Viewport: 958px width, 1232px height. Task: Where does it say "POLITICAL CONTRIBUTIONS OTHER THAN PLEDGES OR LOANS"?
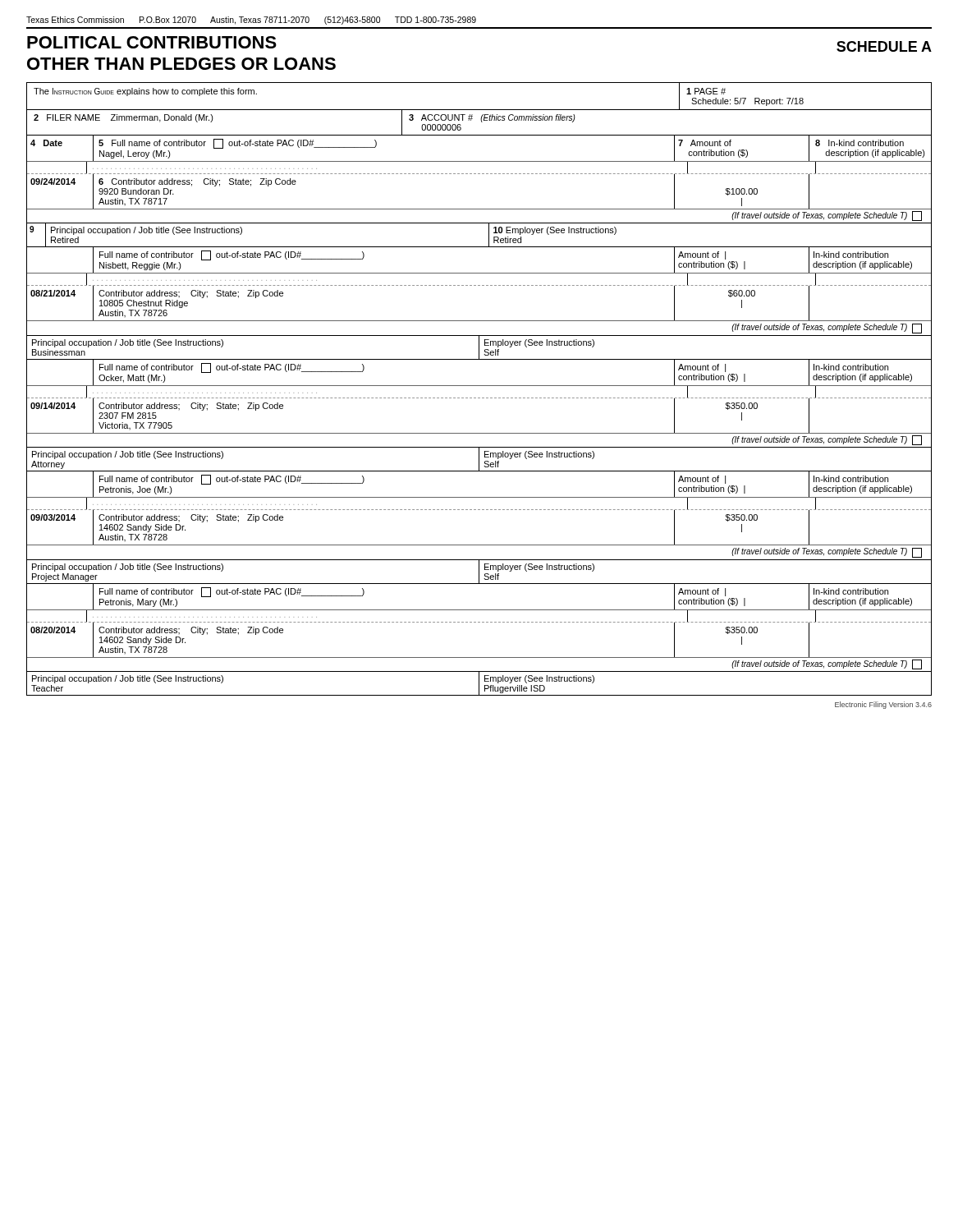[x=181, y=54]
